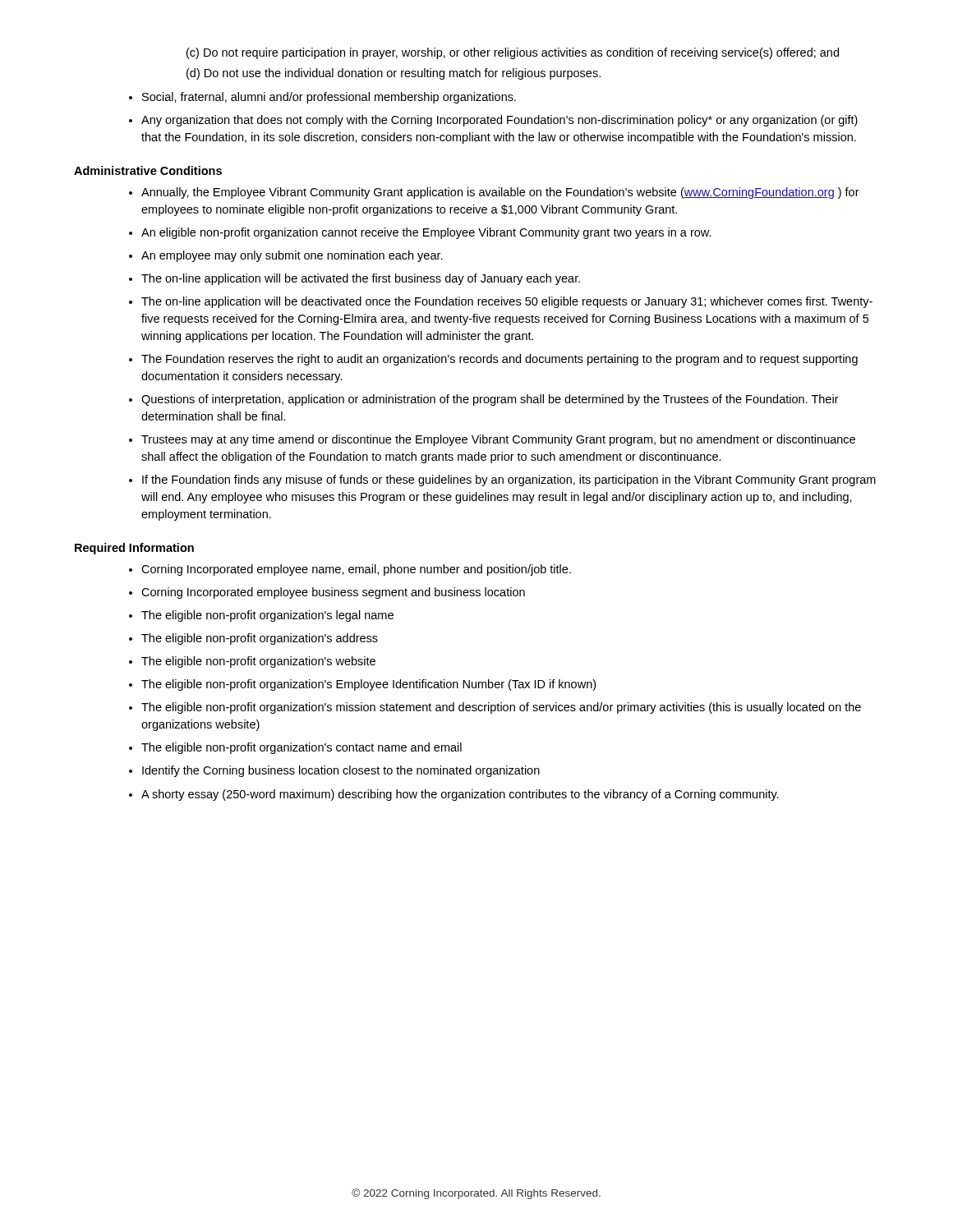Find the list item with the text "The eligible non-profit organization's website"

click(259, 662)
